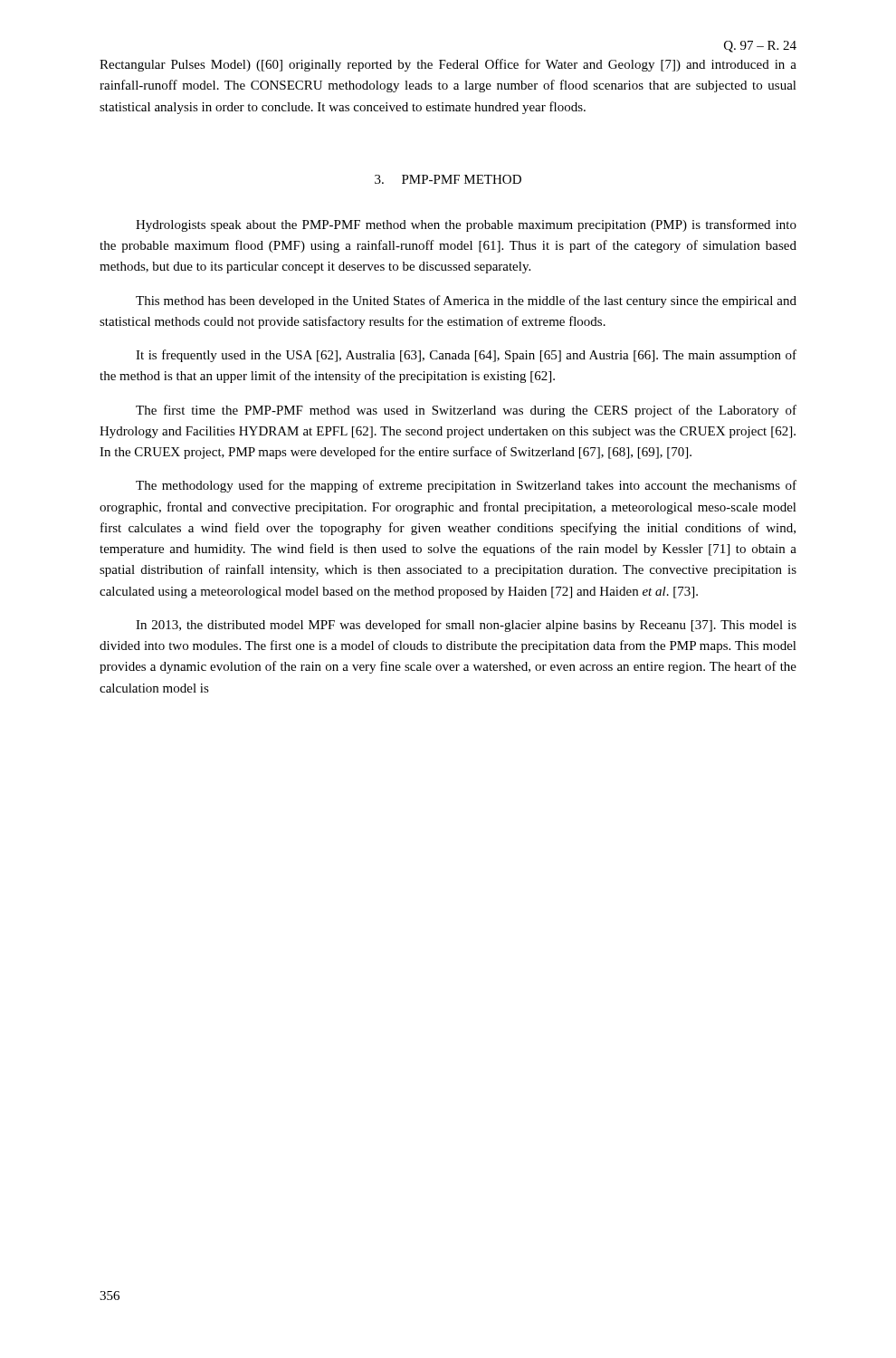The height and width of the screenshot is (1358, 896).
Task: Find the text block that reads "The methodology used for the mapping"
Action: tap(448, 538)
